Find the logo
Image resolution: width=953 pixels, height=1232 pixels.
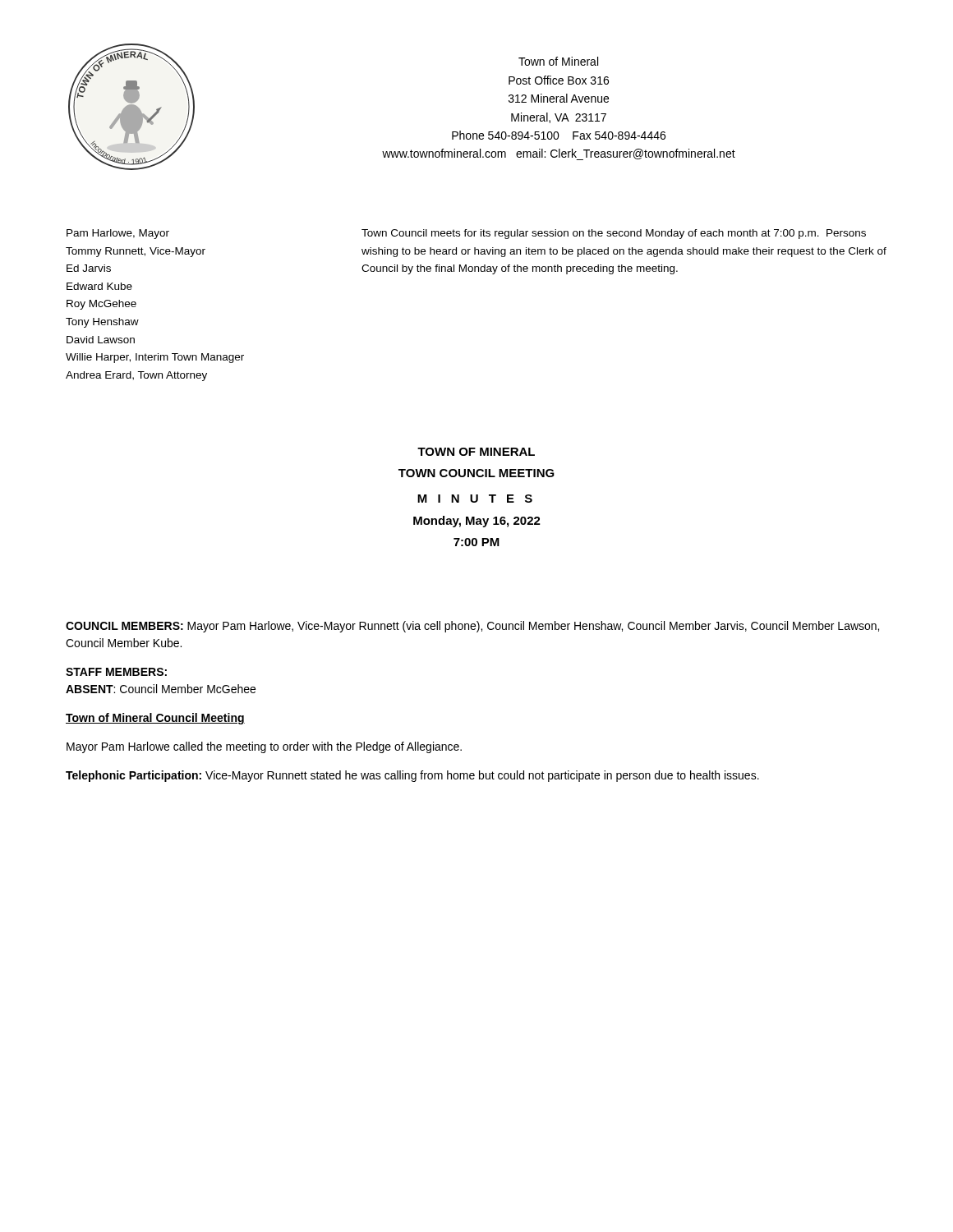140,108
